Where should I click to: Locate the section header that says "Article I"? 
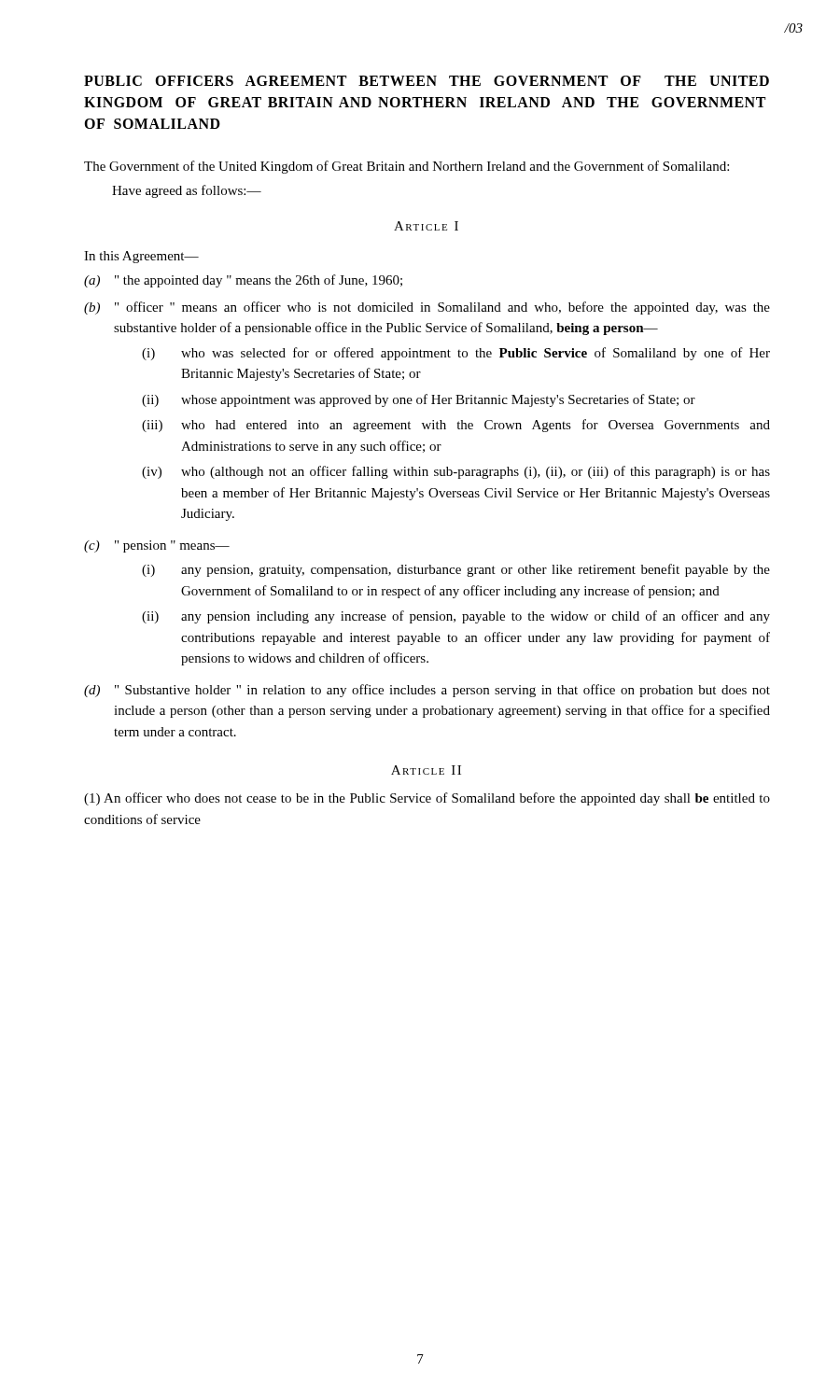coord(427,225)
